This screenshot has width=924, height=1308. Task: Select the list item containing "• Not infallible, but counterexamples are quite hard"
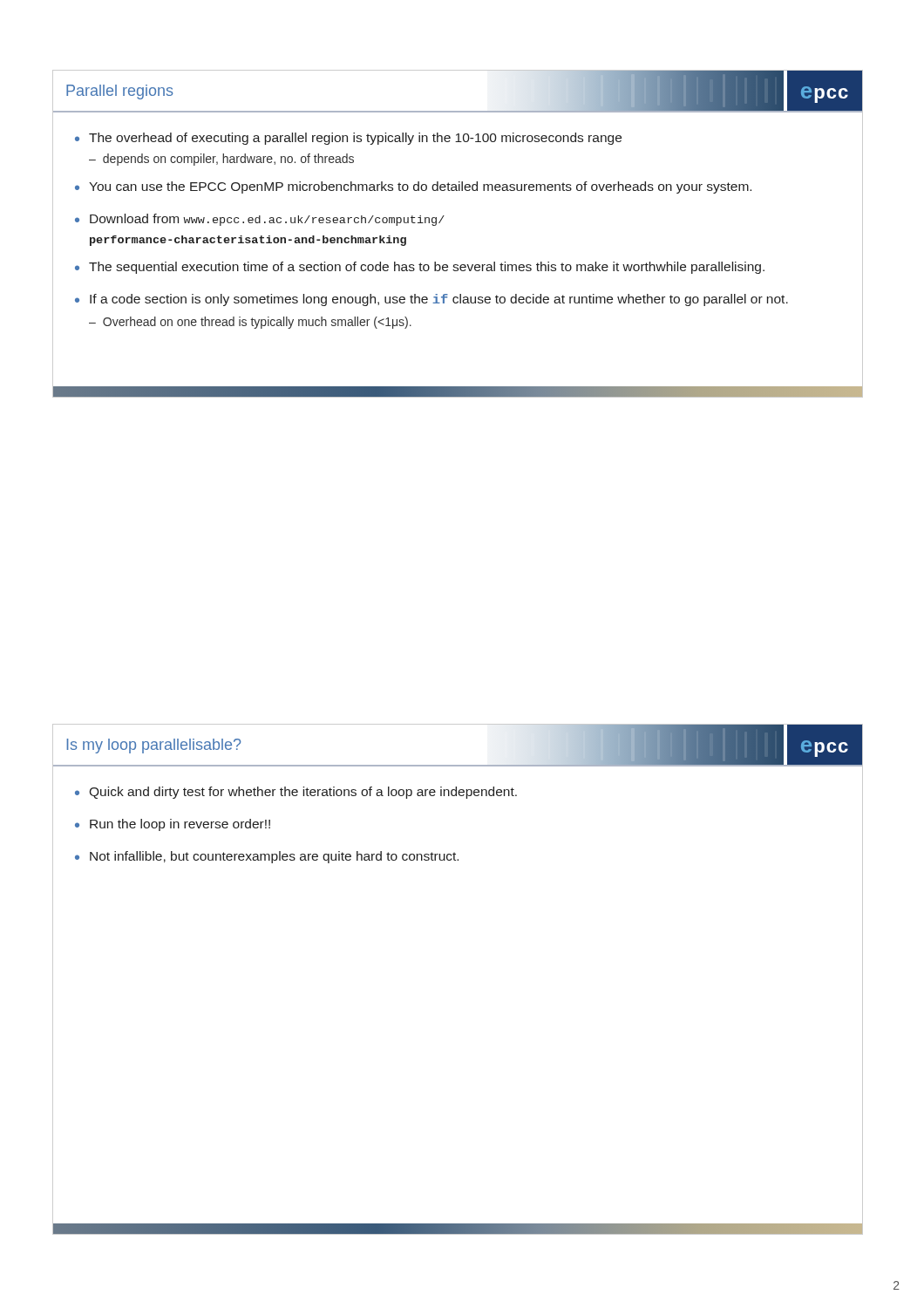pos(458,858)
